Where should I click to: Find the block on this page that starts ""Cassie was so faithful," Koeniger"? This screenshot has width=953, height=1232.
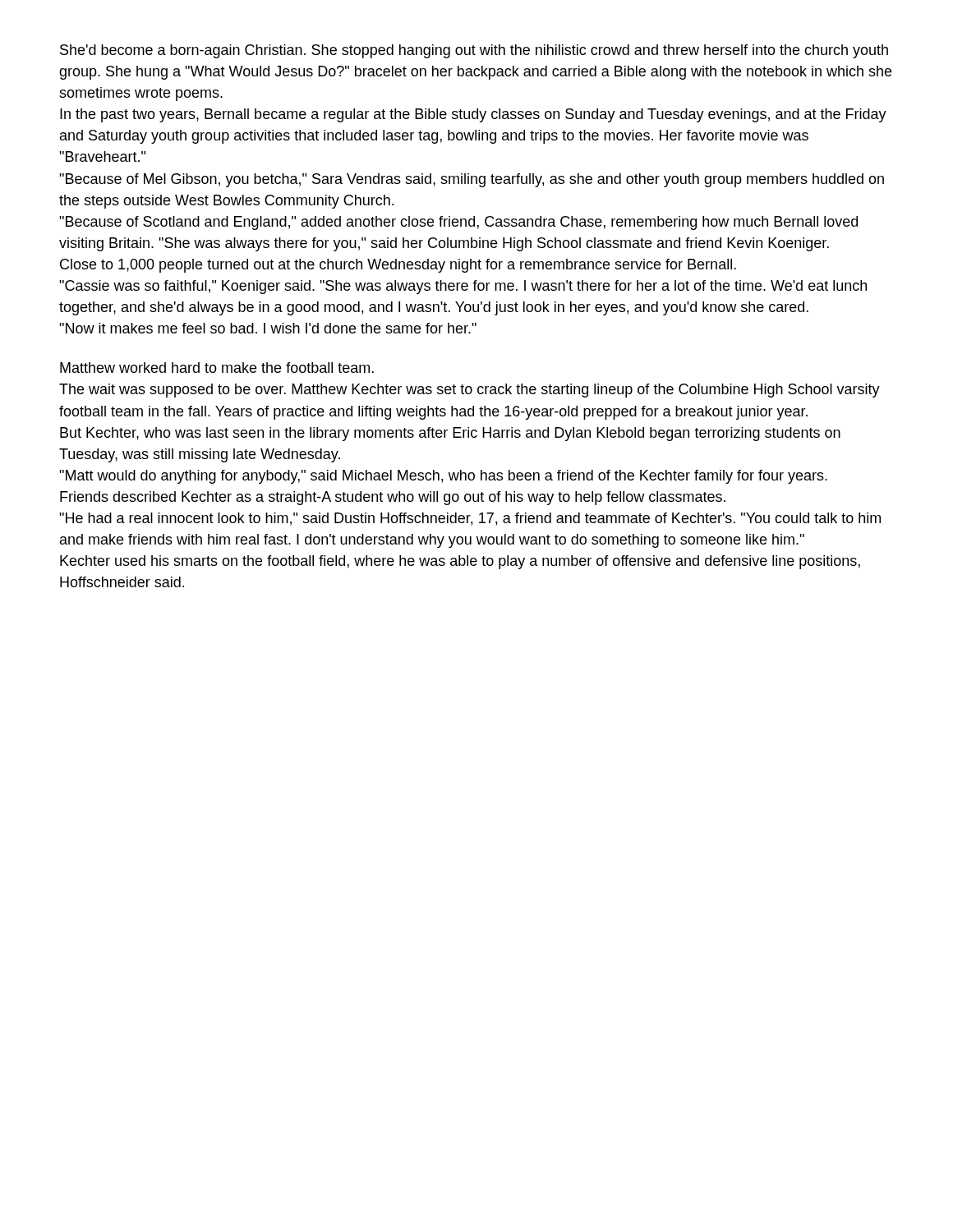(476, 297)
